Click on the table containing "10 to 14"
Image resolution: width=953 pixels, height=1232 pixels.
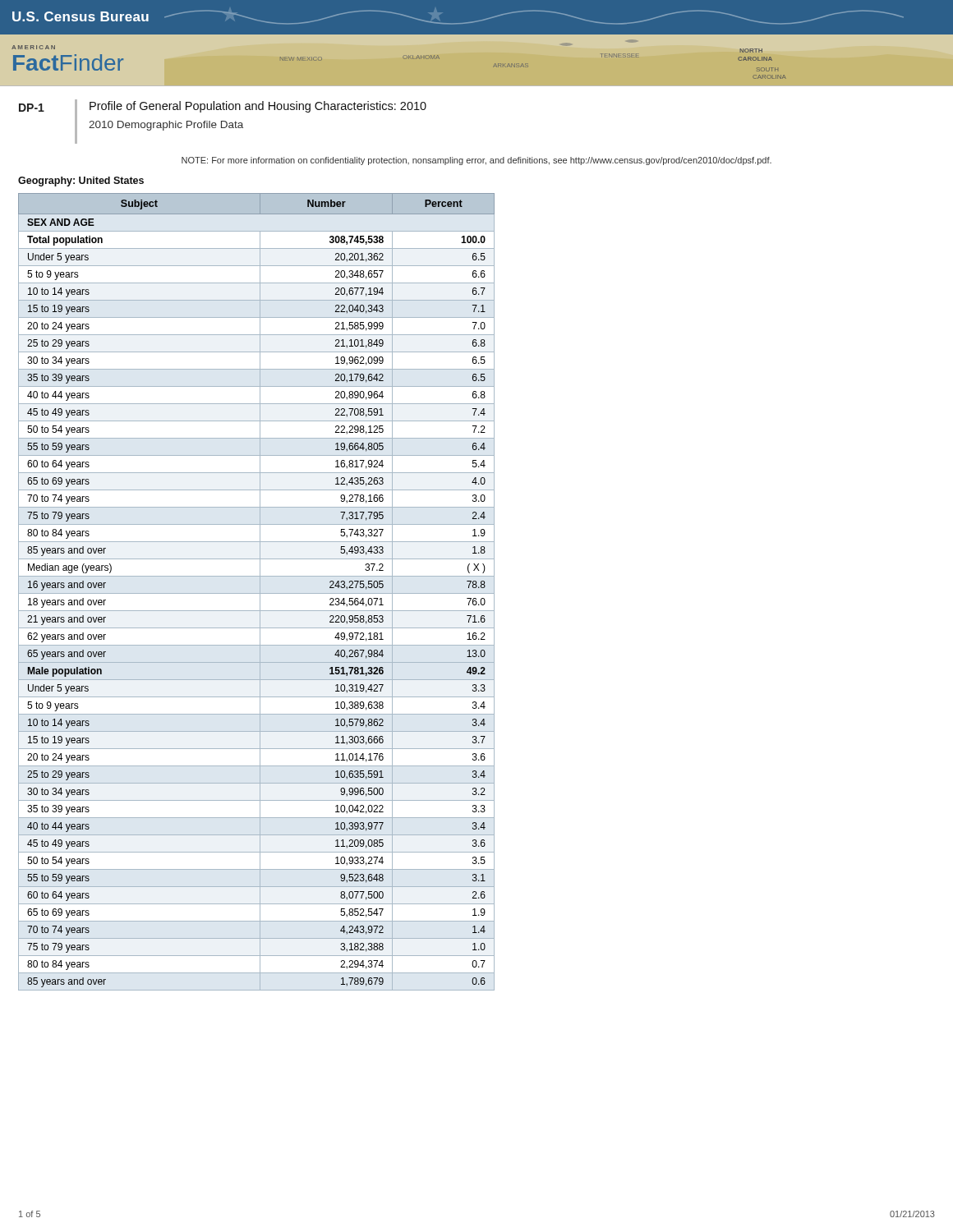tap(476, 598)
